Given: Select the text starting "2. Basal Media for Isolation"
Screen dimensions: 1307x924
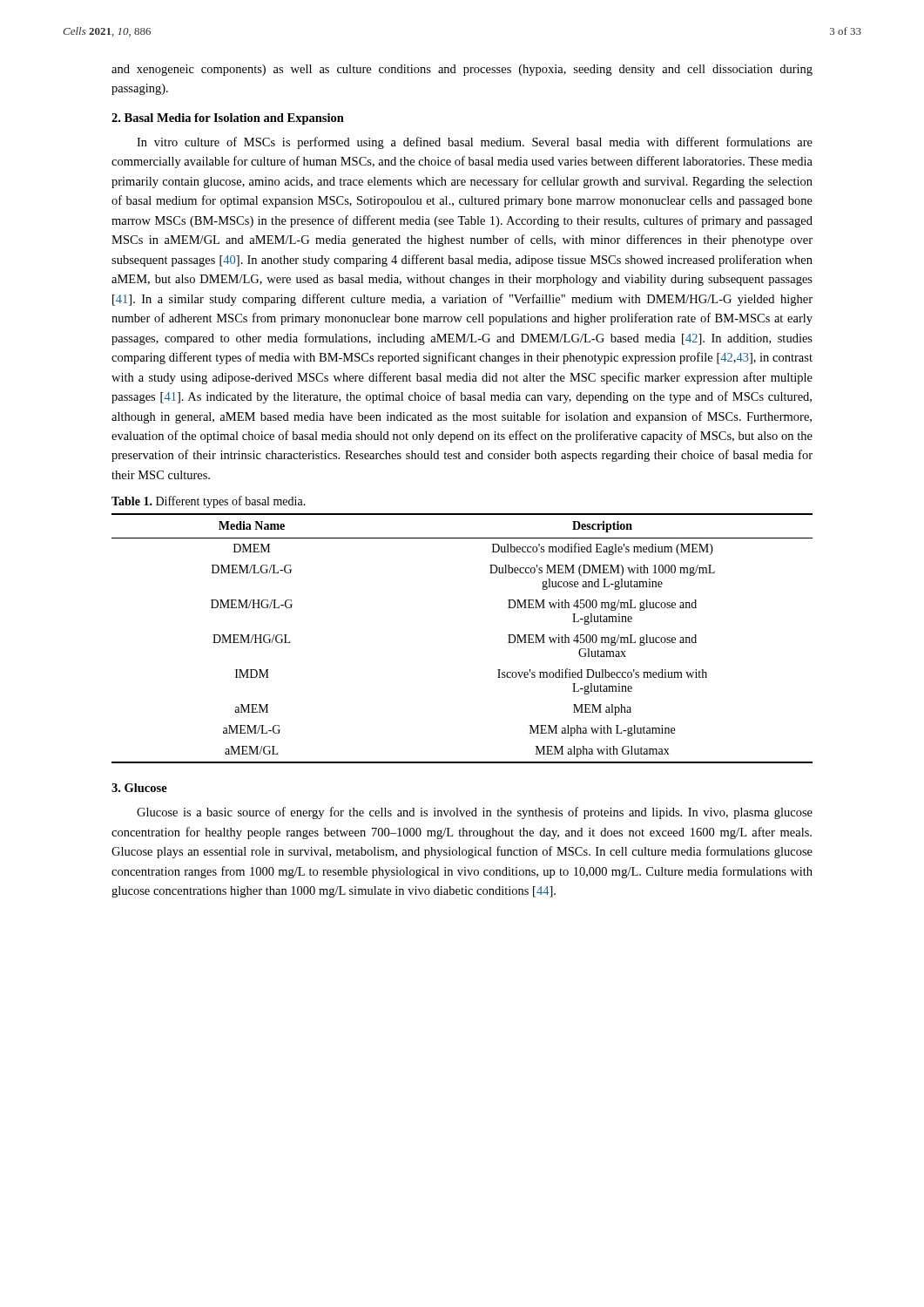Looking at the screenshot, I should tap(228, 118).
